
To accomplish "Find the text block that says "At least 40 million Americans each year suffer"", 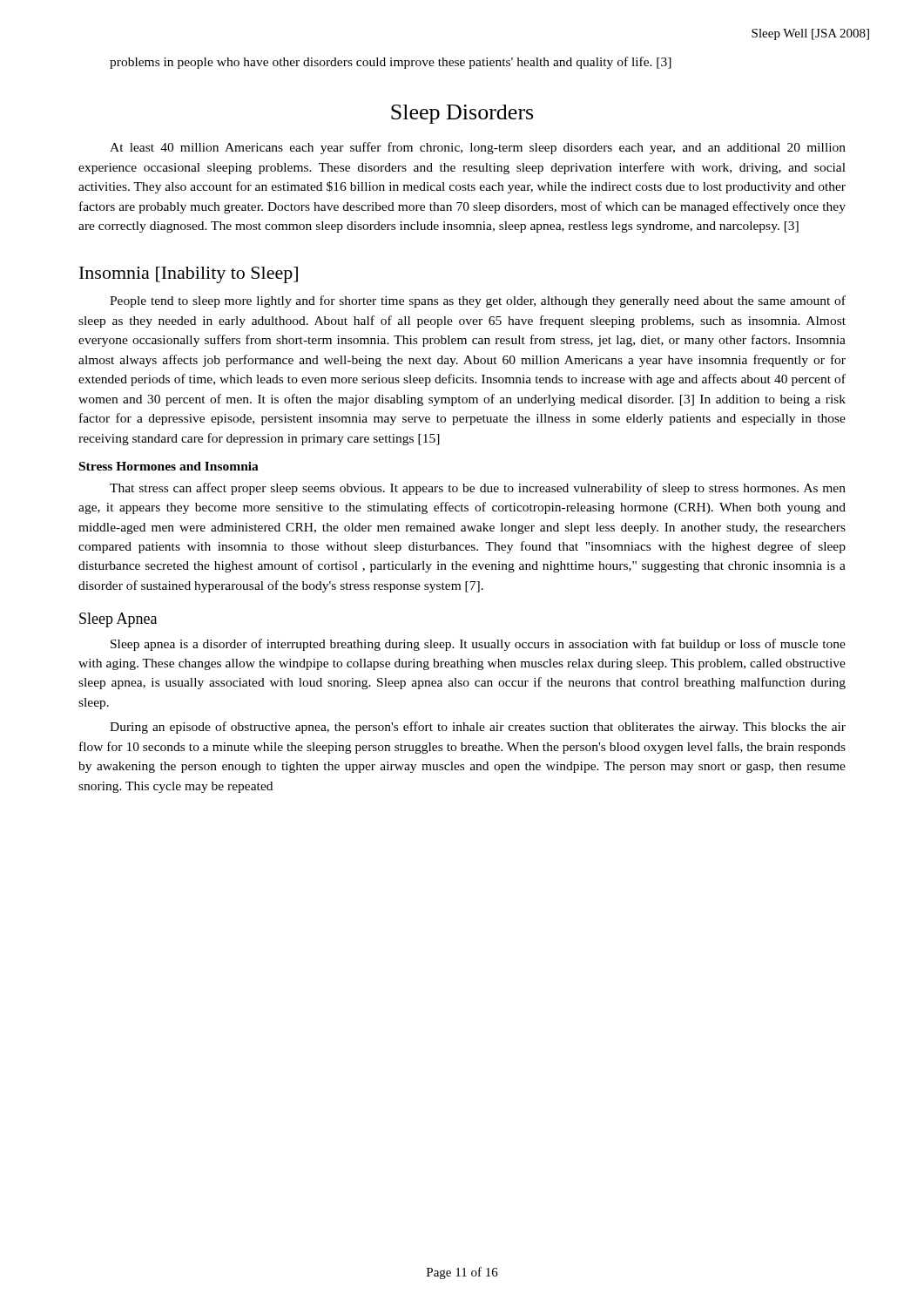I will click(x=462, y=187).
